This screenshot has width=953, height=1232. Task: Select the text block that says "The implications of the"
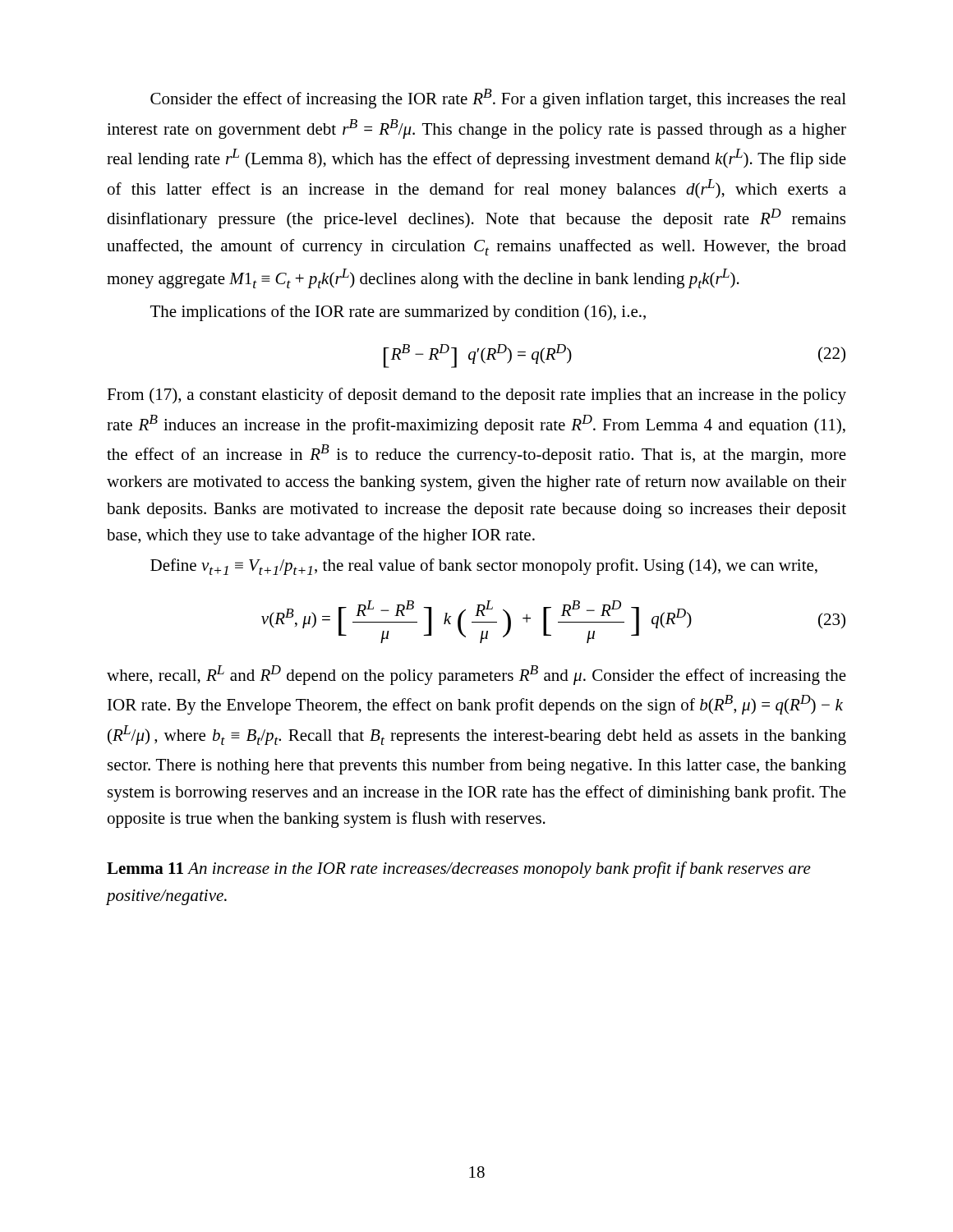(476, 312)
